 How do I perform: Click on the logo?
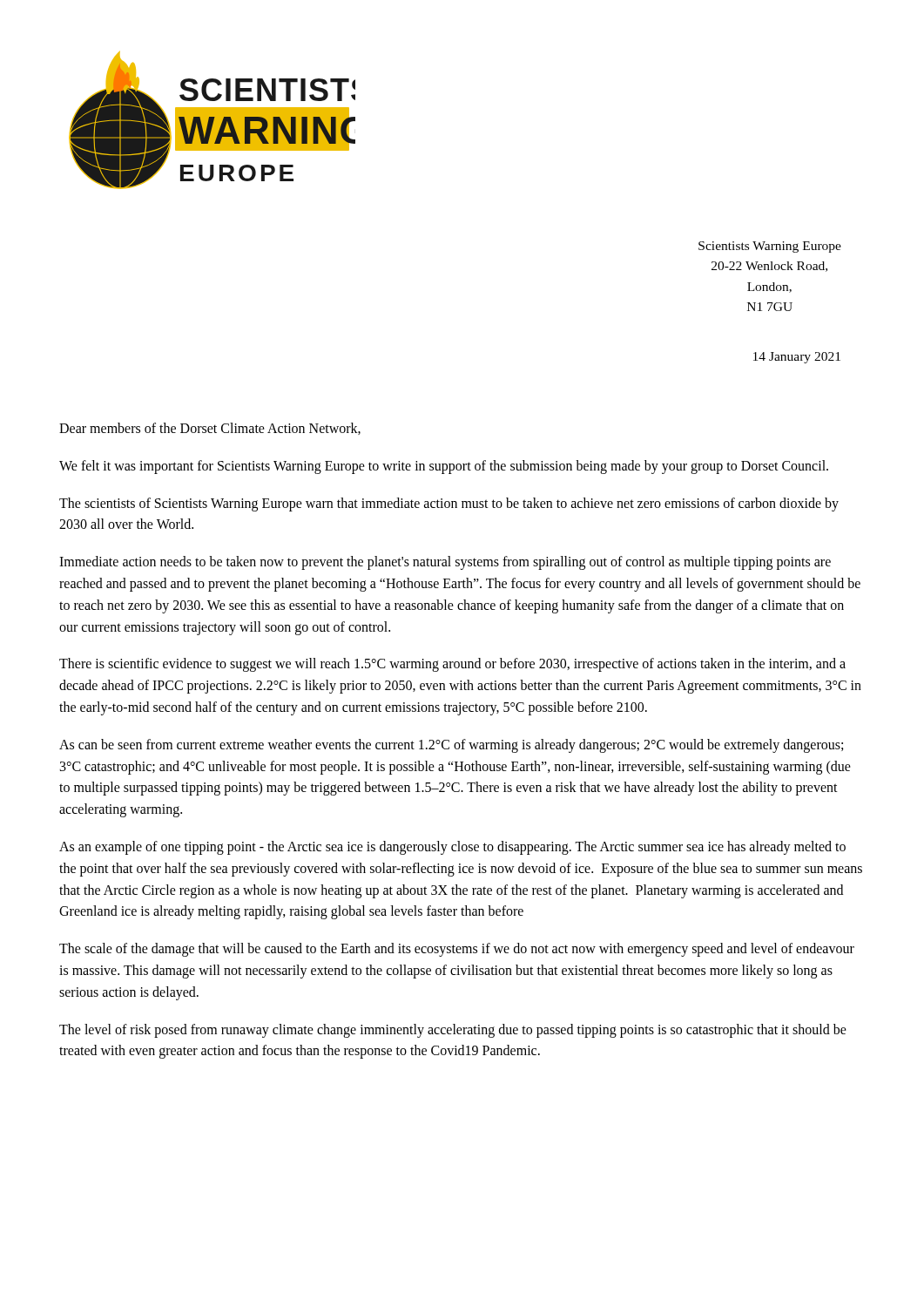coord(207,131)
